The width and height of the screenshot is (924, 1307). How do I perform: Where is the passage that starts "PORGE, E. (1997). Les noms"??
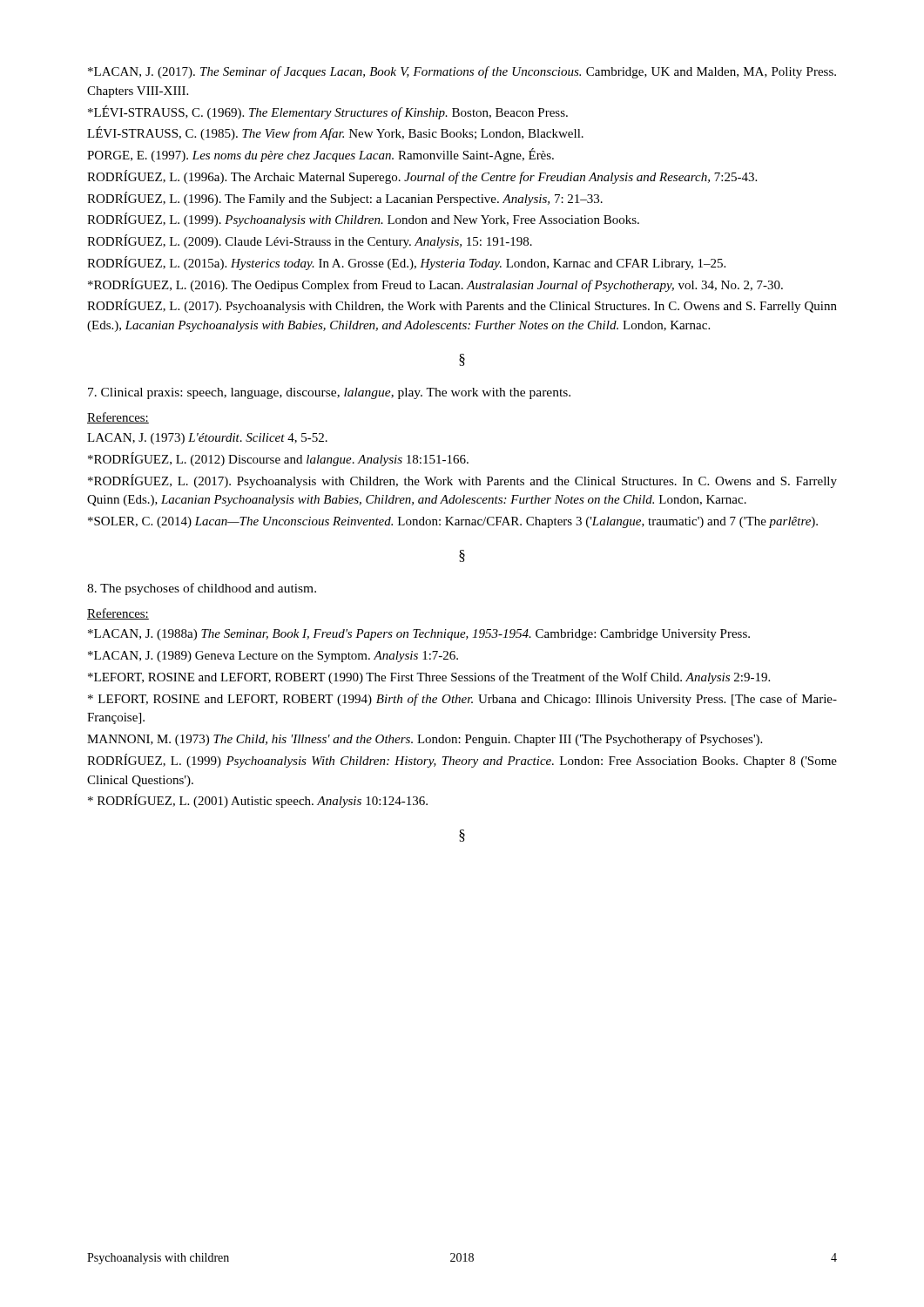point(462,156)
